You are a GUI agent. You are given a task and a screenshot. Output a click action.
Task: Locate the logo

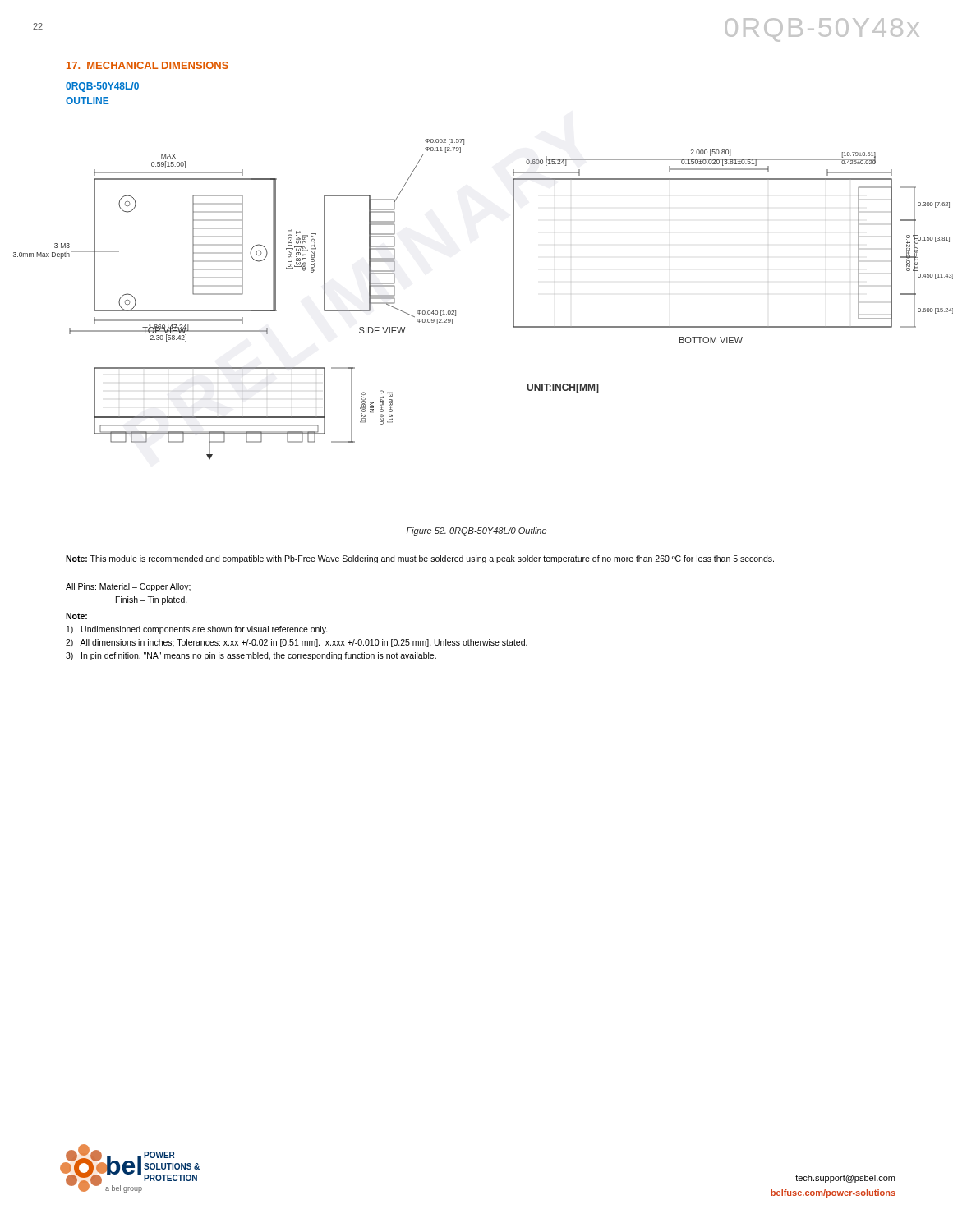tap(140, 1168)
